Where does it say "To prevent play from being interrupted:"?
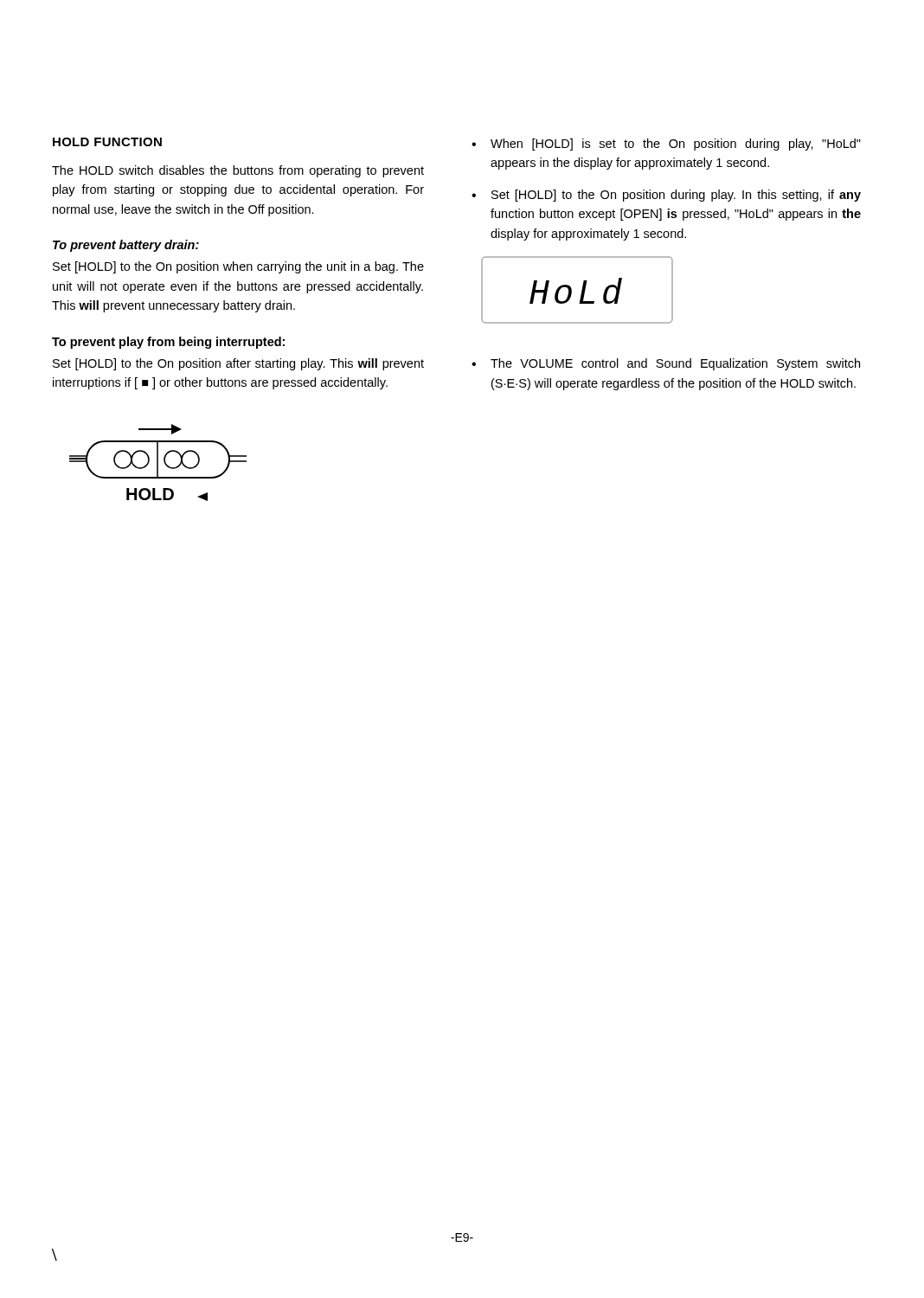 click(169, 342)
